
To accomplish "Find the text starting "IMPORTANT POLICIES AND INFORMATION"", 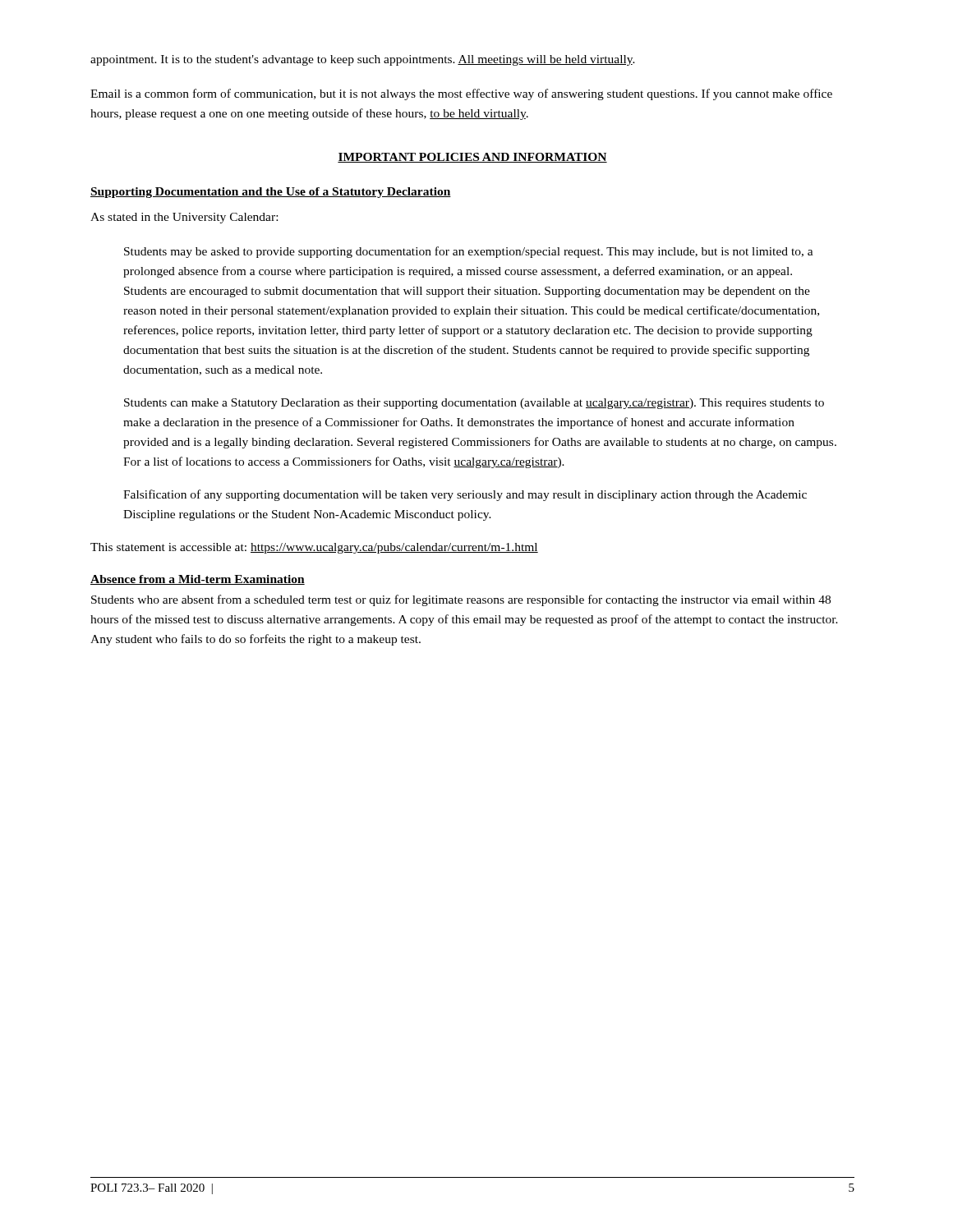I will click(x=472, y=157).
